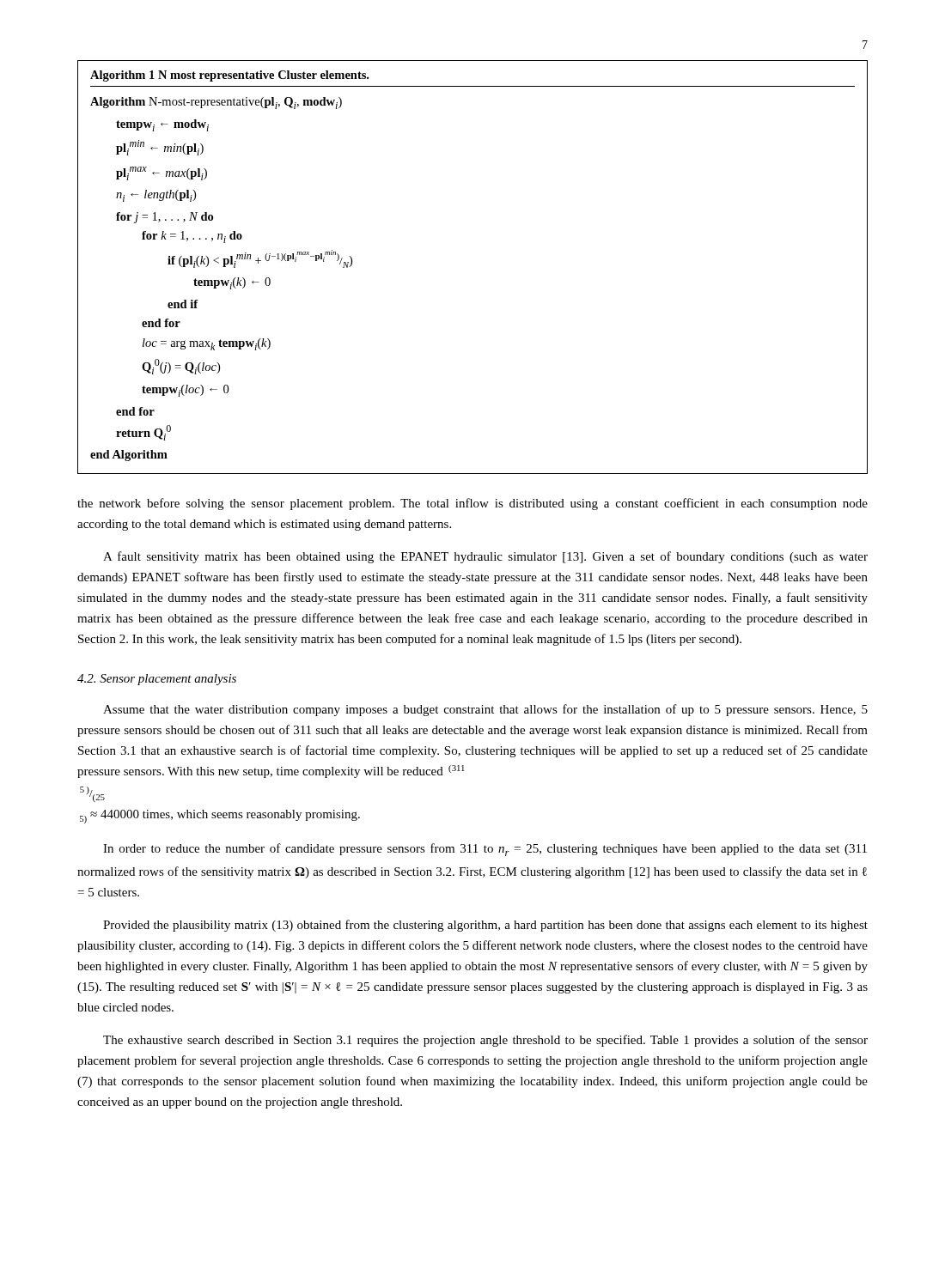Click on the text starting "4.2. Sensor placement analysis"

click(157, 678)
